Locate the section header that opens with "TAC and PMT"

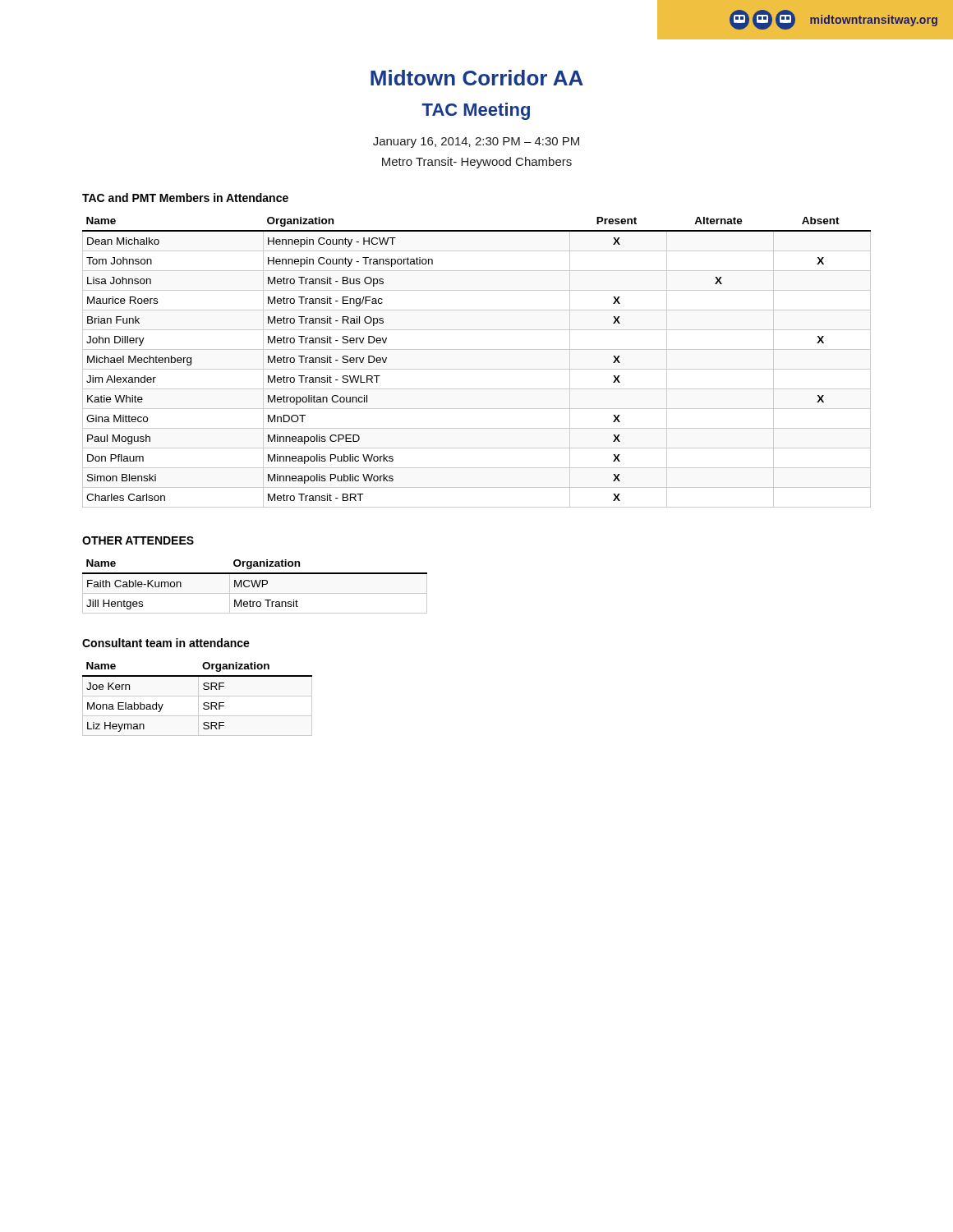tap(185, 198)
